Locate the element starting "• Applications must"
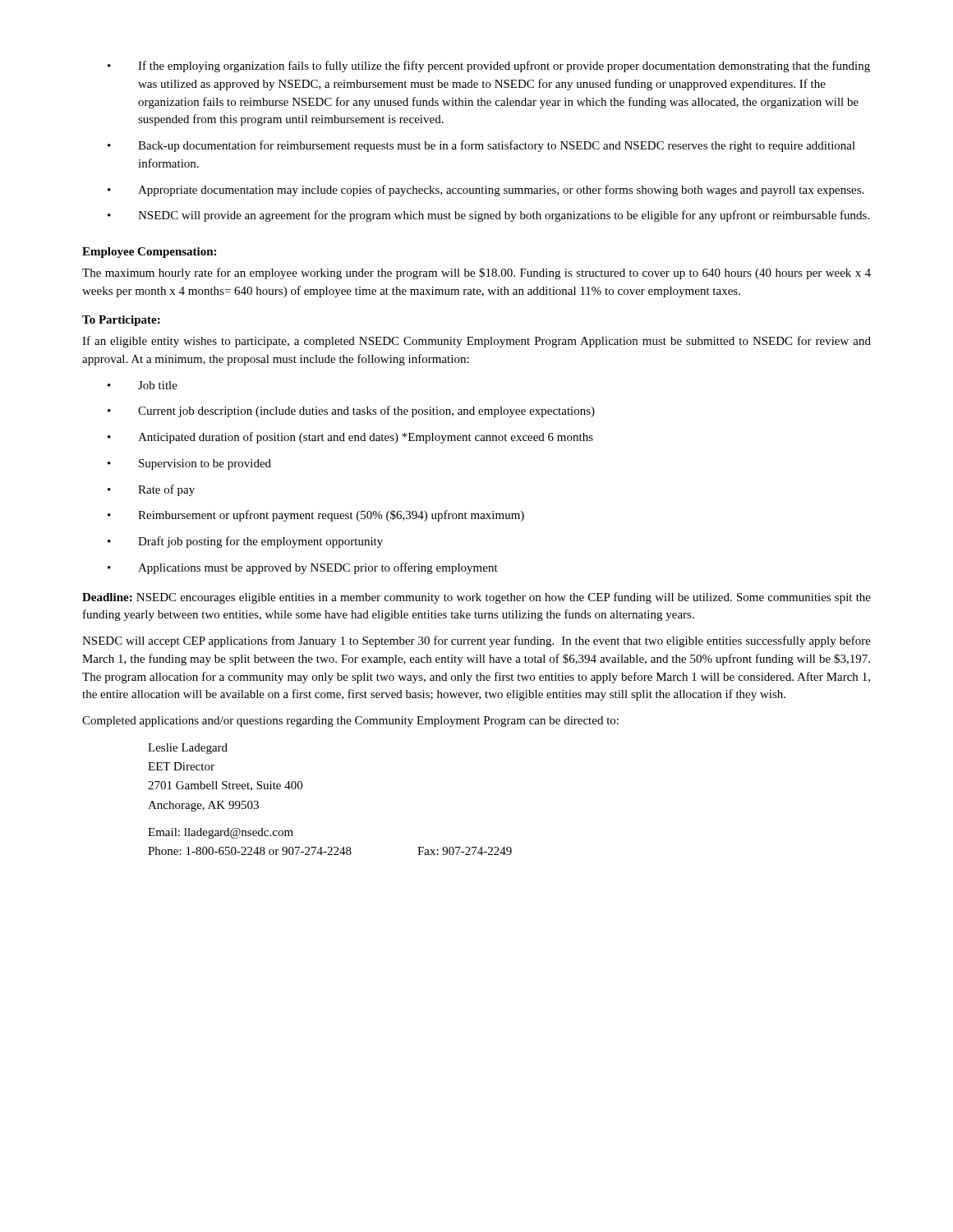Screen dimensions: 1232x953 (489, 568)
